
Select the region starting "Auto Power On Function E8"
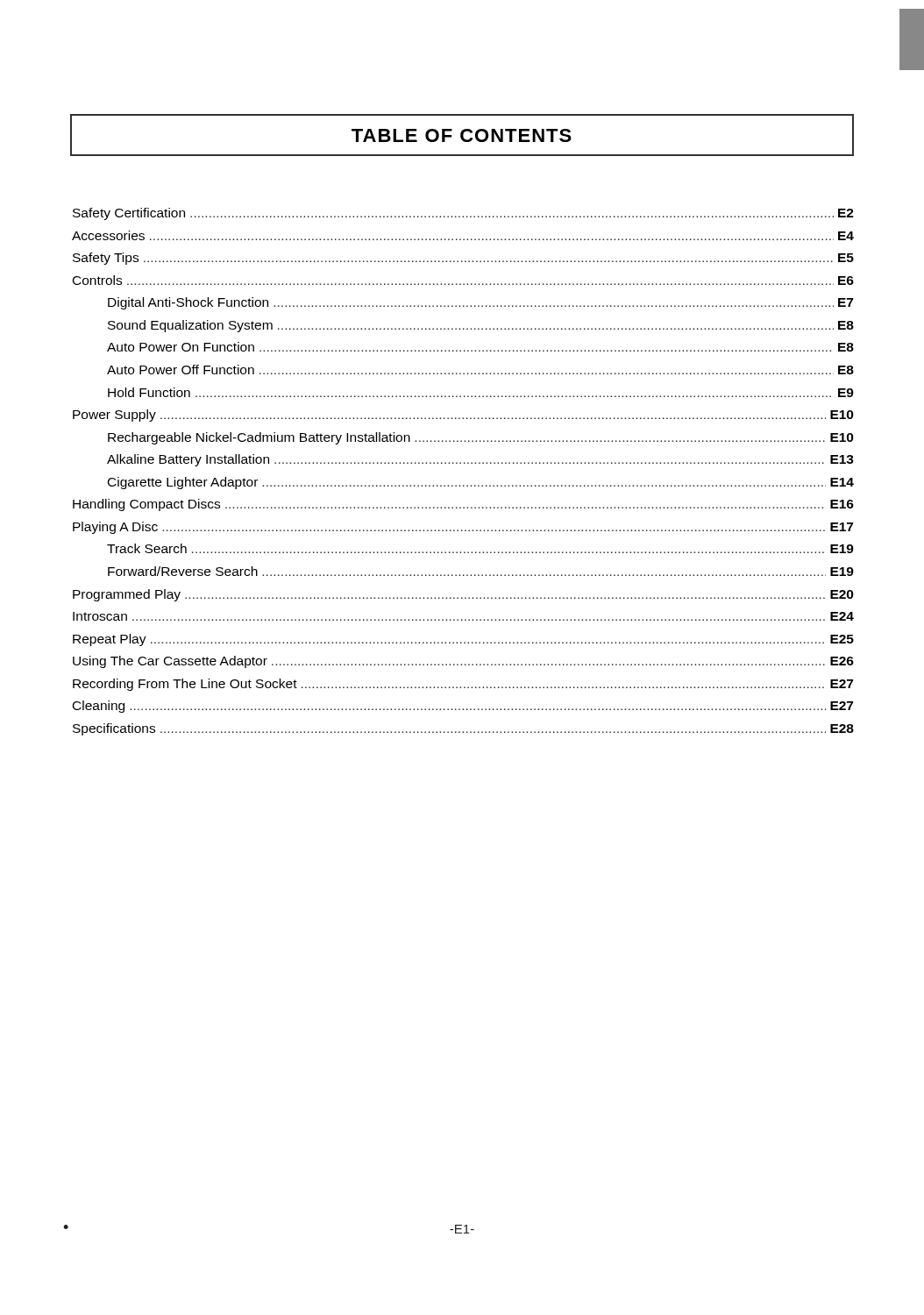click(480, 347)
